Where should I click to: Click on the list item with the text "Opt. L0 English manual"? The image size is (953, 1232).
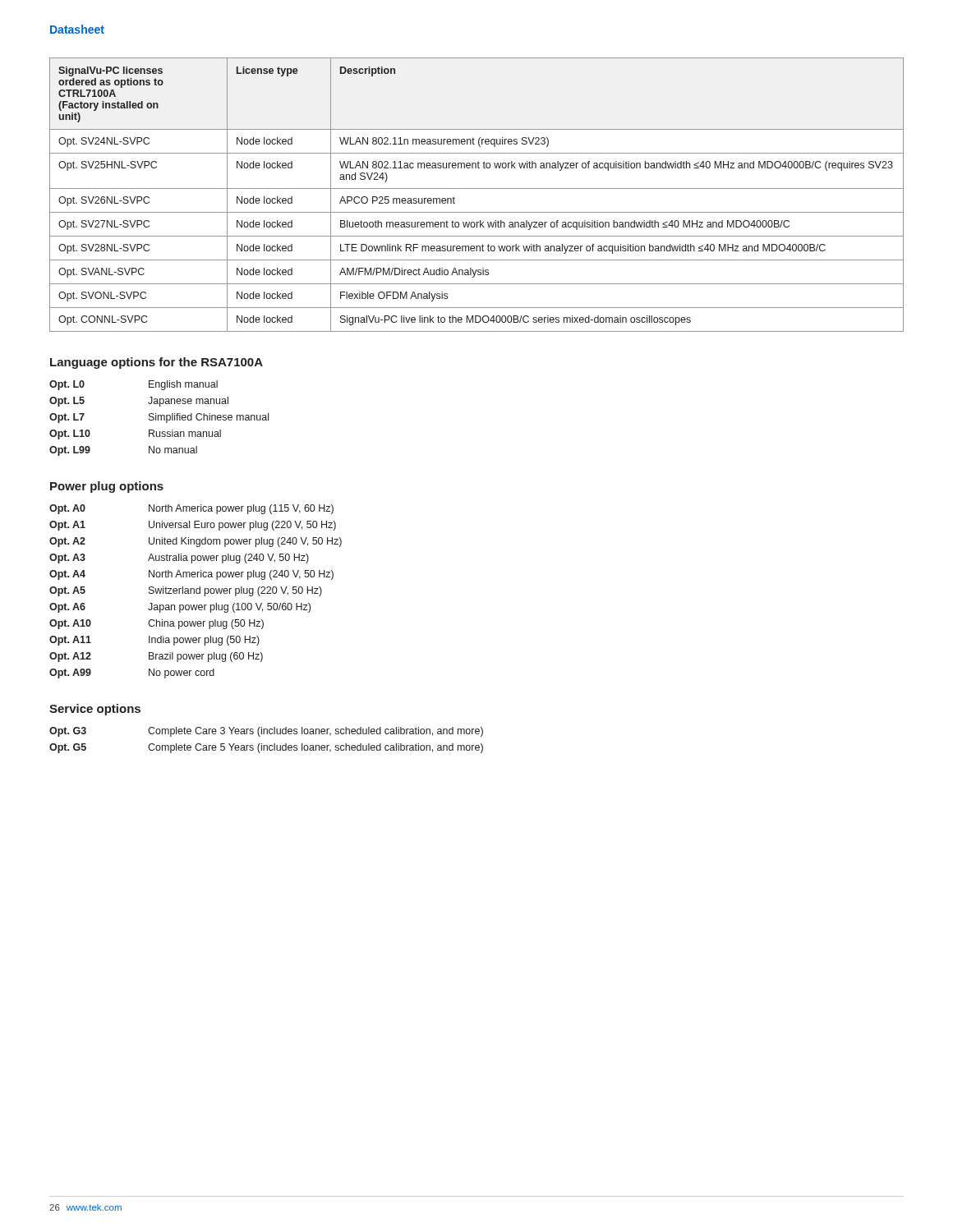[62, 385]
